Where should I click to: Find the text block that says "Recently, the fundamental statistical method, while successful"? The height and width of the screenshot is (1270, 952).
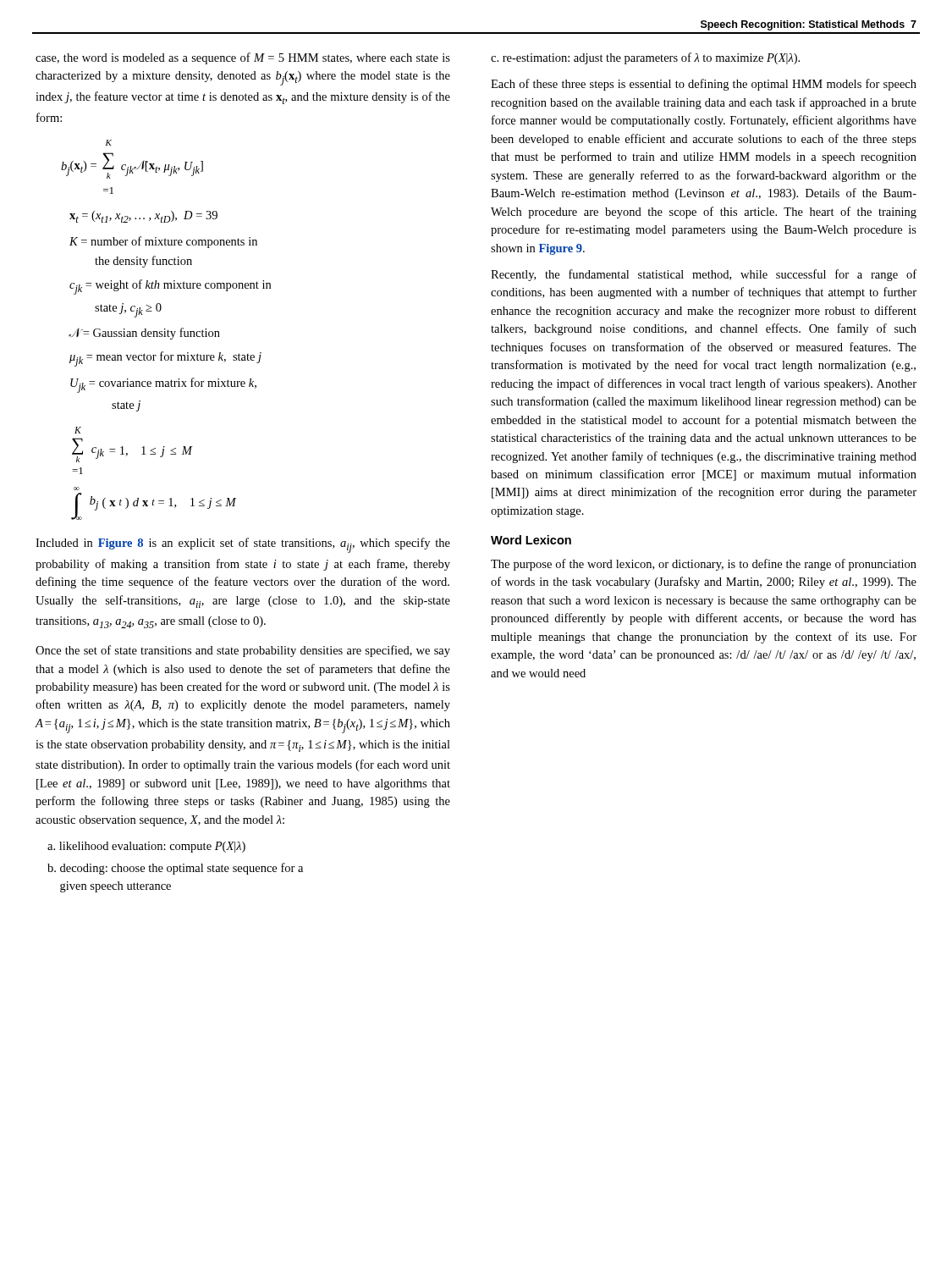click(704, 393)
